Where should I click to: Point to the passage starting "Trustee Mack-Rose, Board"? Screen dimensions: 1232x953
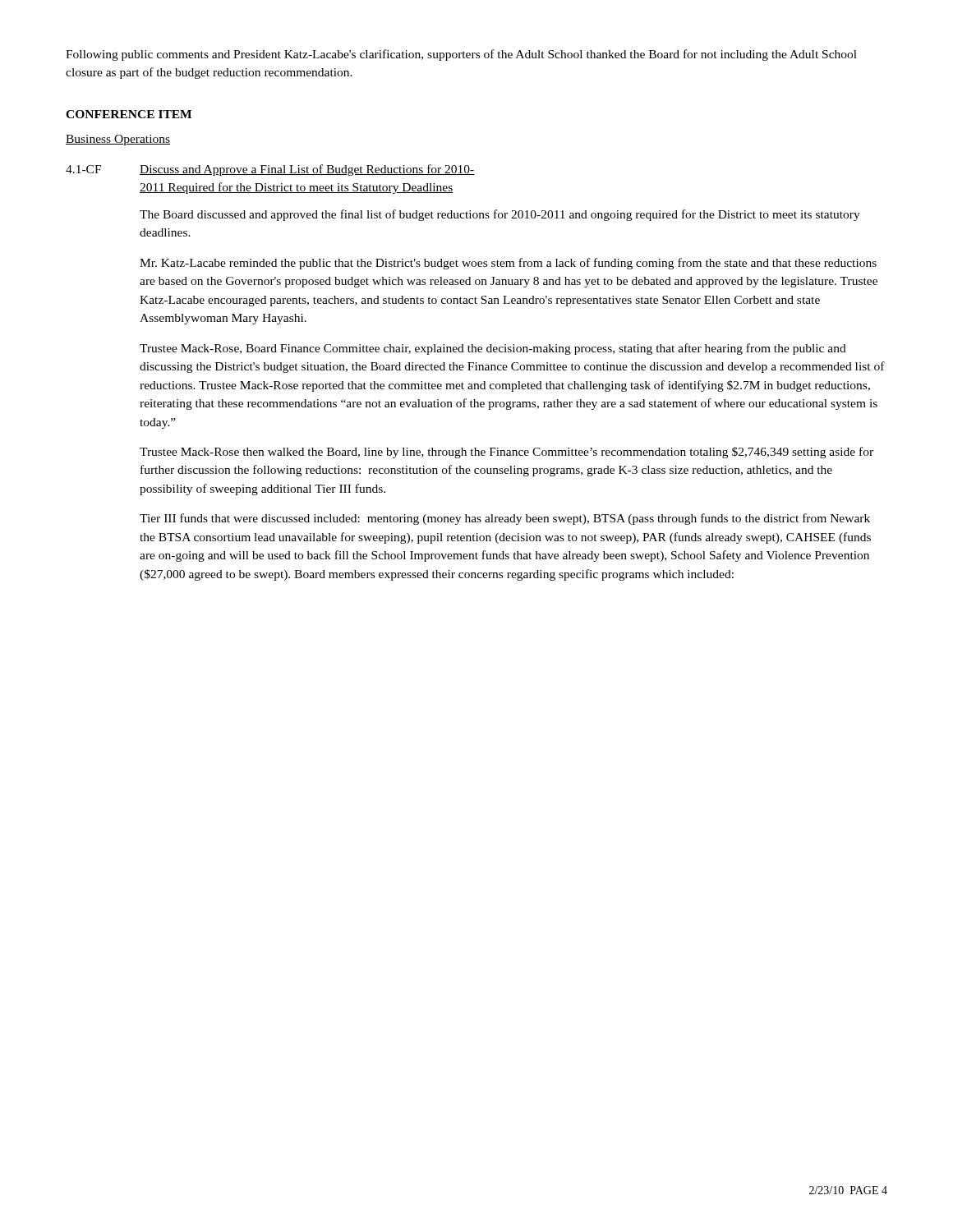[x=512, y=384]
